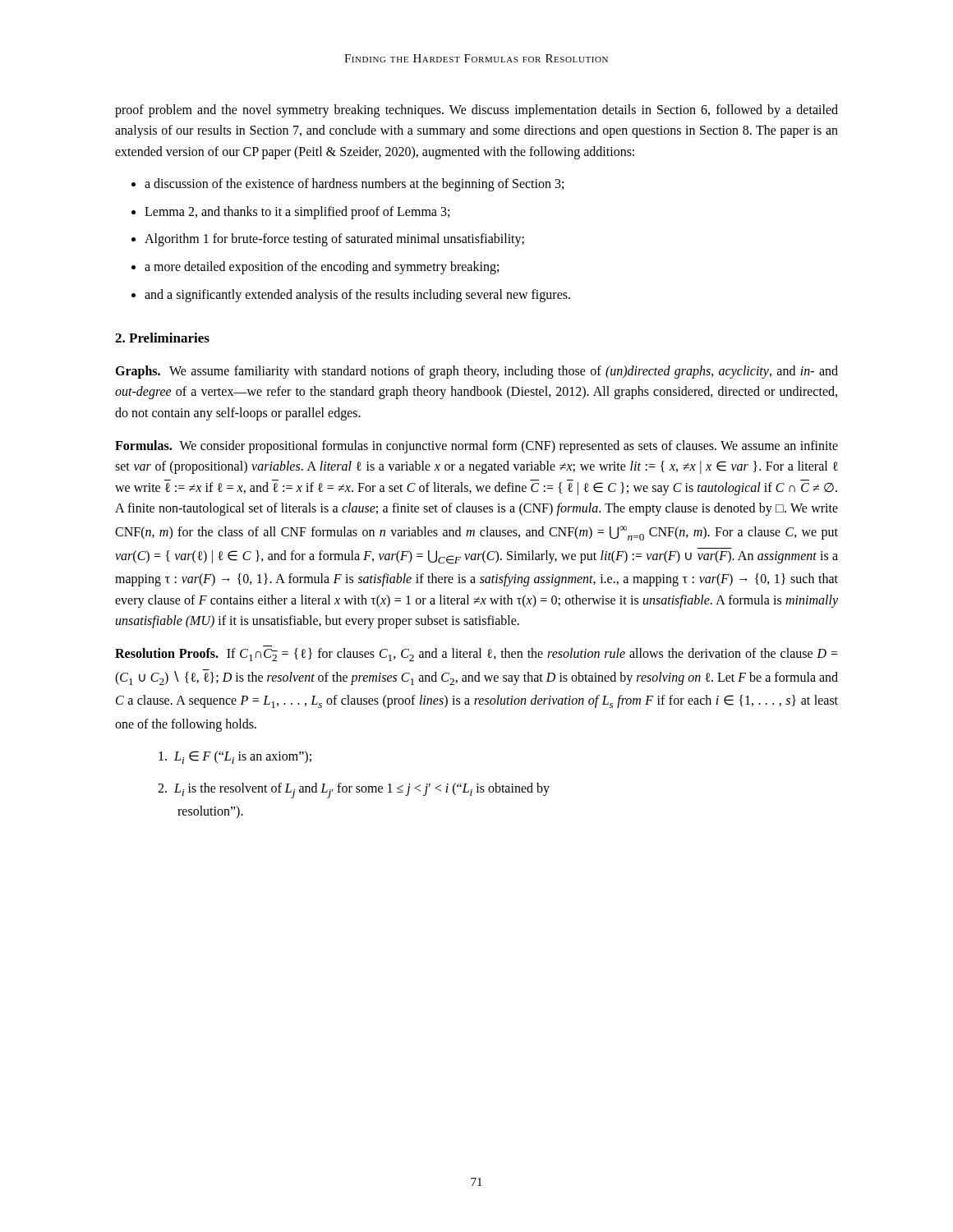Point to the block beginning "Resolution Proofs. If C1∩C2"
This screenshot has height=1232, width=953.
click(476, 689)
